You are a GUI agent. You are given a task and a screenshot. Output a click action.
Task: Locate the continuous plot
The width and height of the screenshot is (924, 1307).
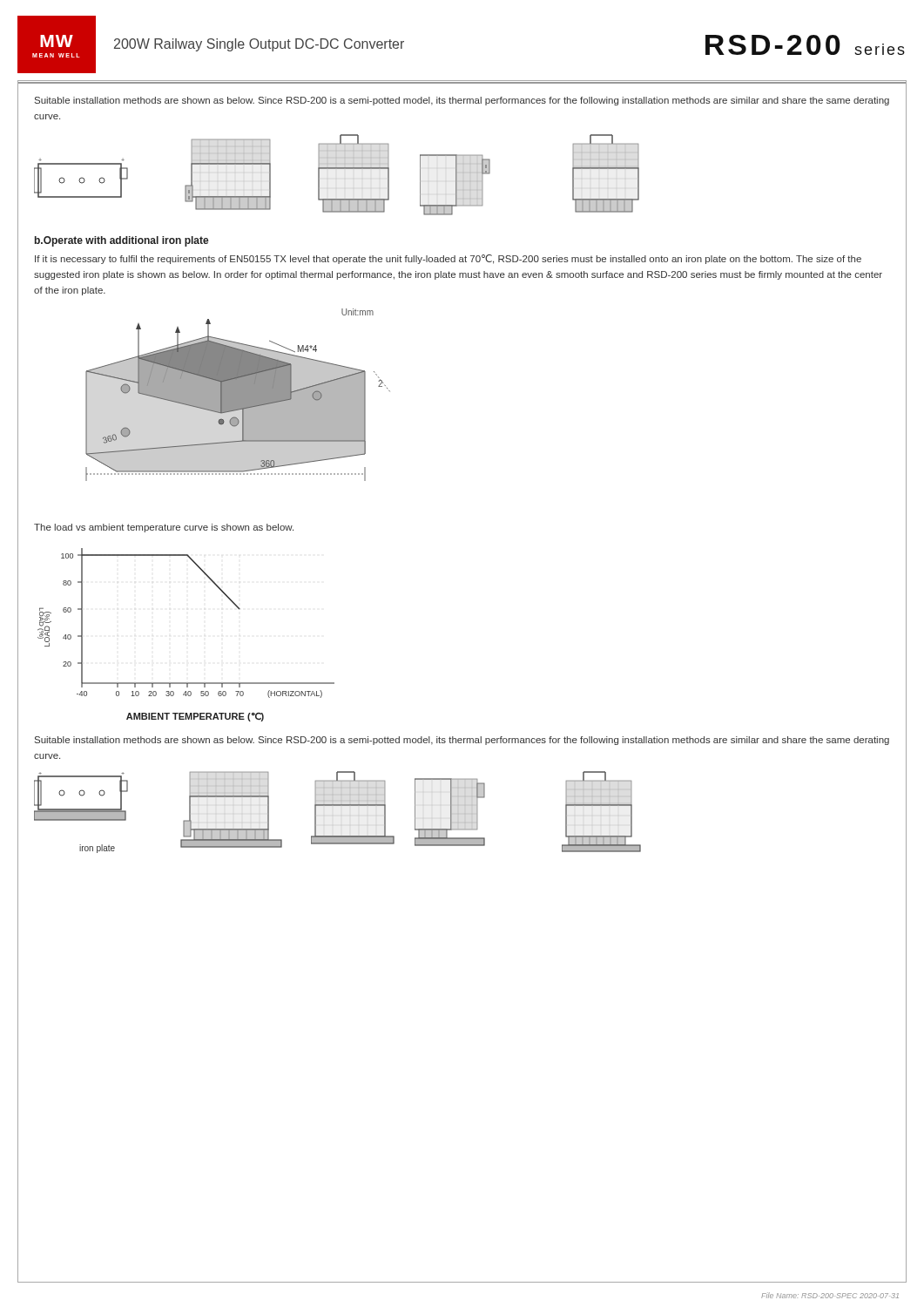click(462, 628)
